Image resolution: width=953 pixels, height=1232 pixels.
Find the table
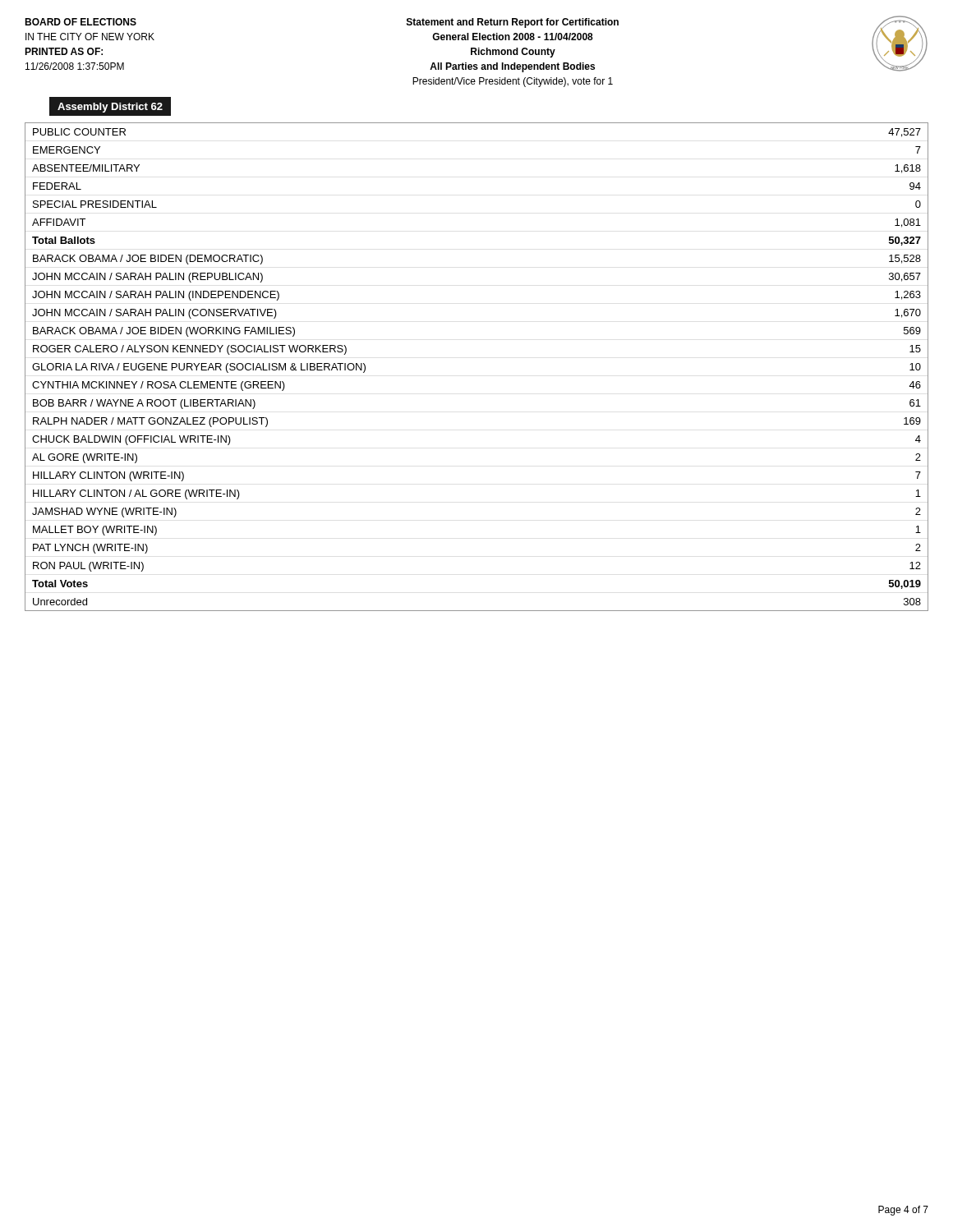pos(476,367)
